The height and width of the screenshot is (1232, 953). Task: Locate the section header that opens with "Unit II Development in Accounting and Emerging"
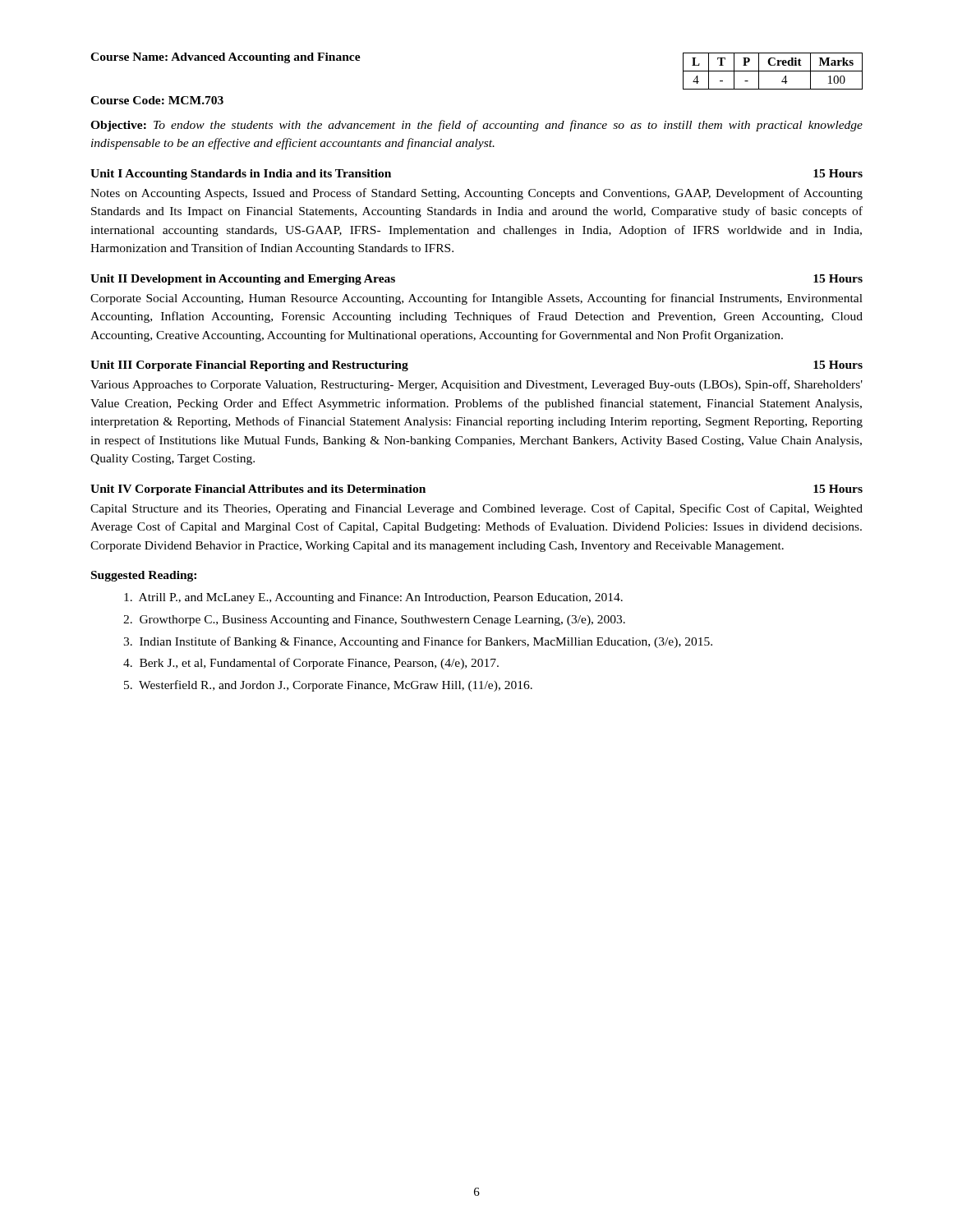coord(243,278)
